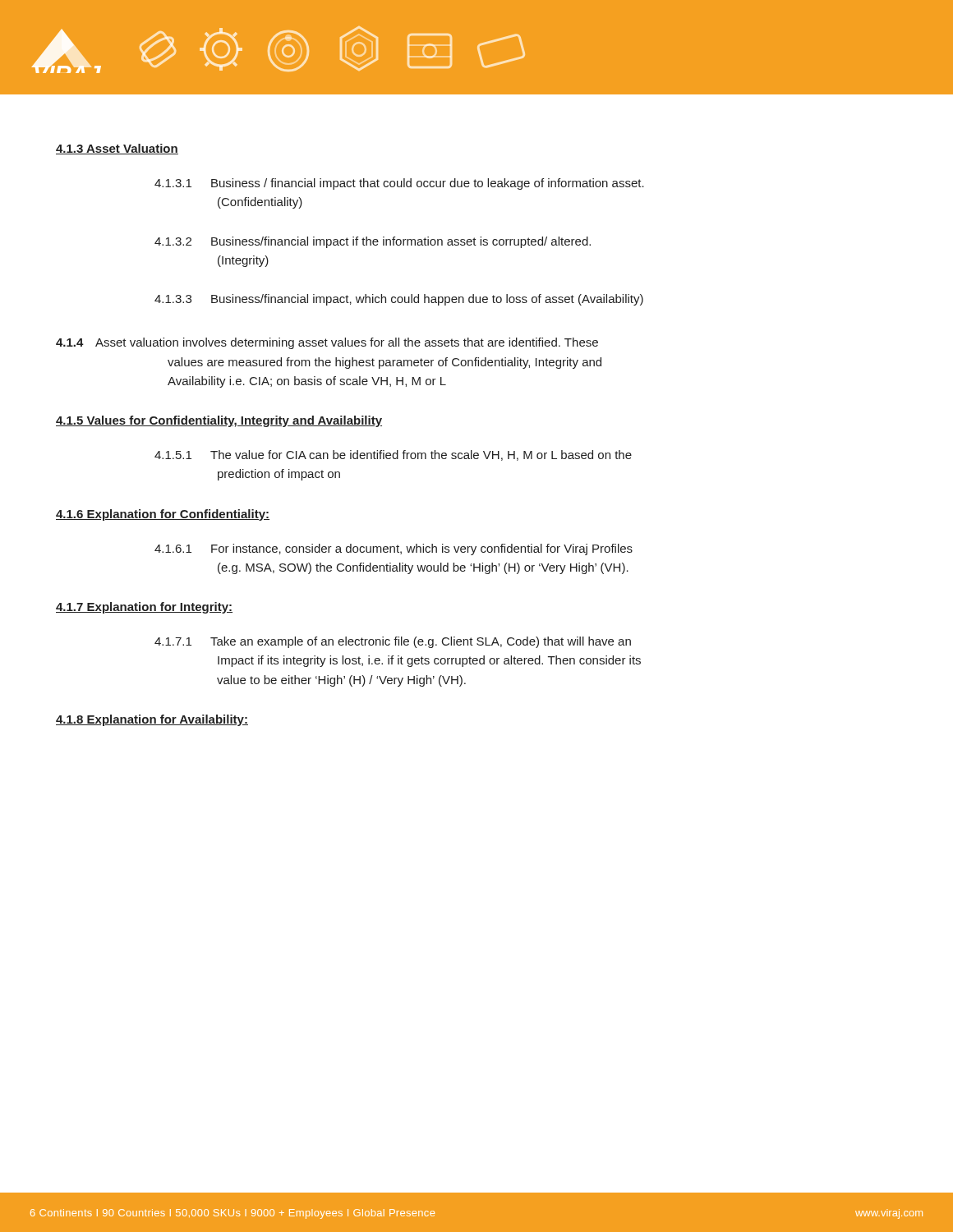953x1232 pixels.
Task: Select the passage starting "1.4 Asset valuation involves"
Action: (329, 362)
